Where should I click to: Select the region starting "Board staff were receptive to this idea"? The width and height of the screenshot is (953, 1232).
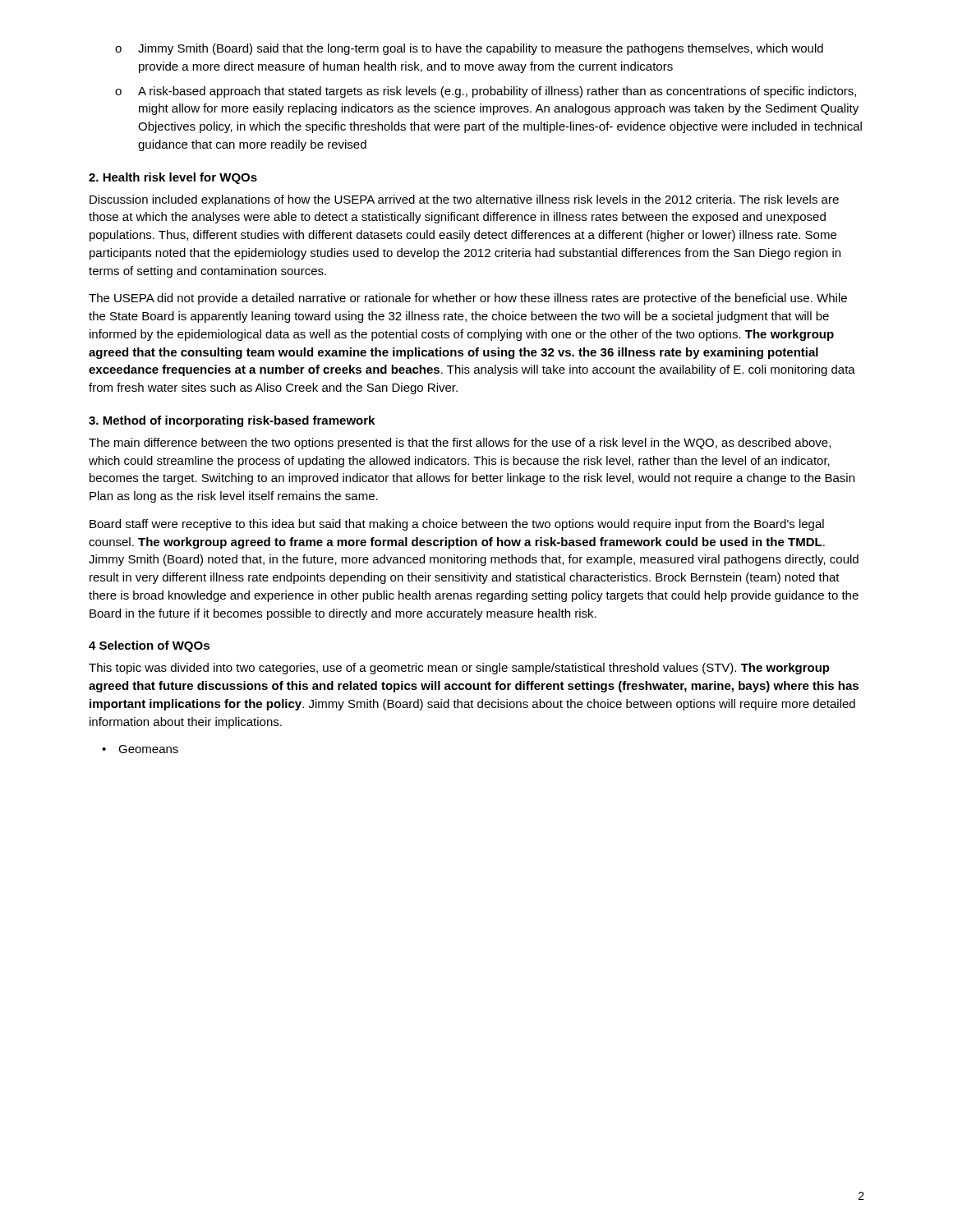[x=474, y=568]
